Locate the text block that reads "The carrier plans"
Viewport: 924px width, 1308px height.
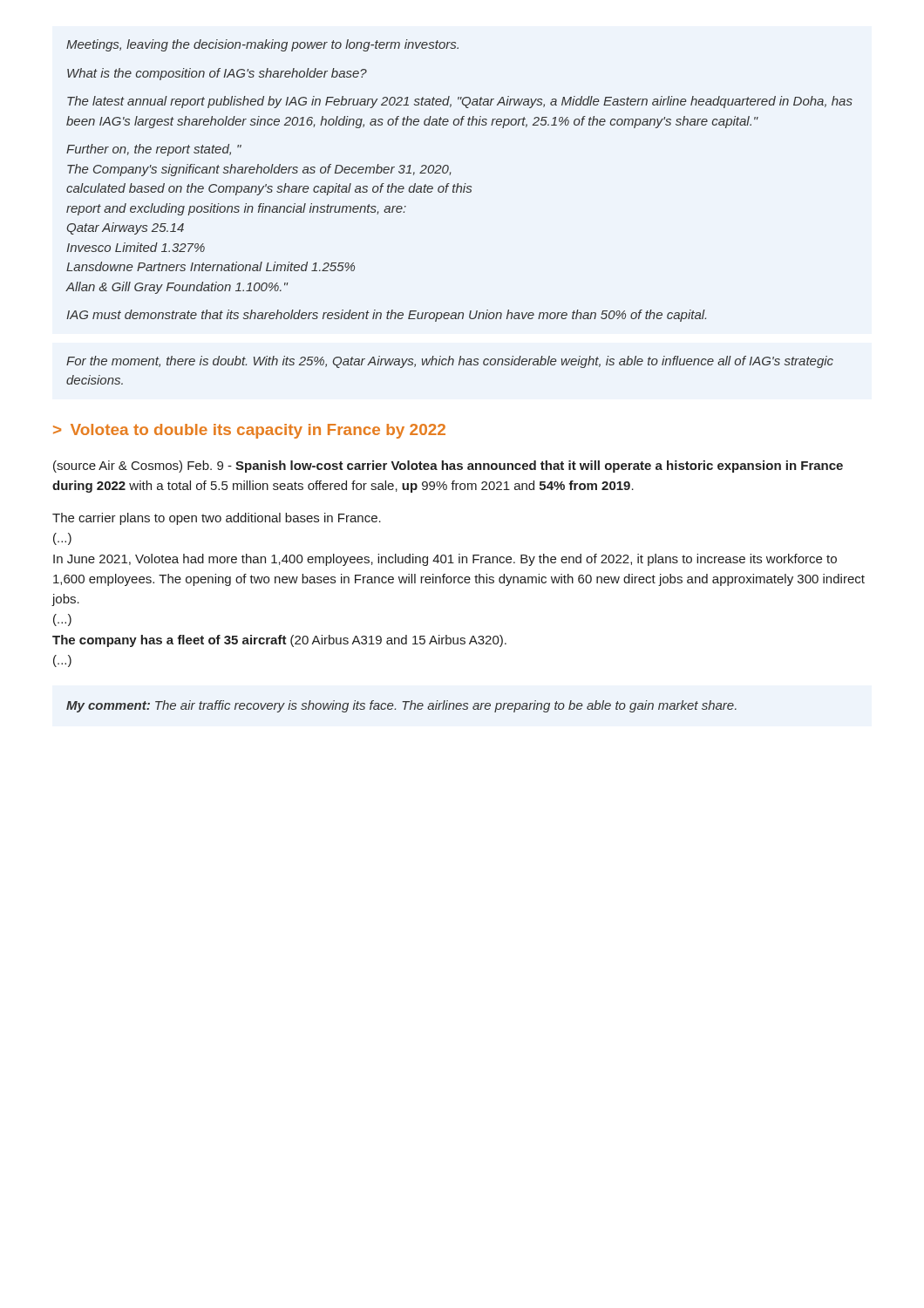coord(458,588)
